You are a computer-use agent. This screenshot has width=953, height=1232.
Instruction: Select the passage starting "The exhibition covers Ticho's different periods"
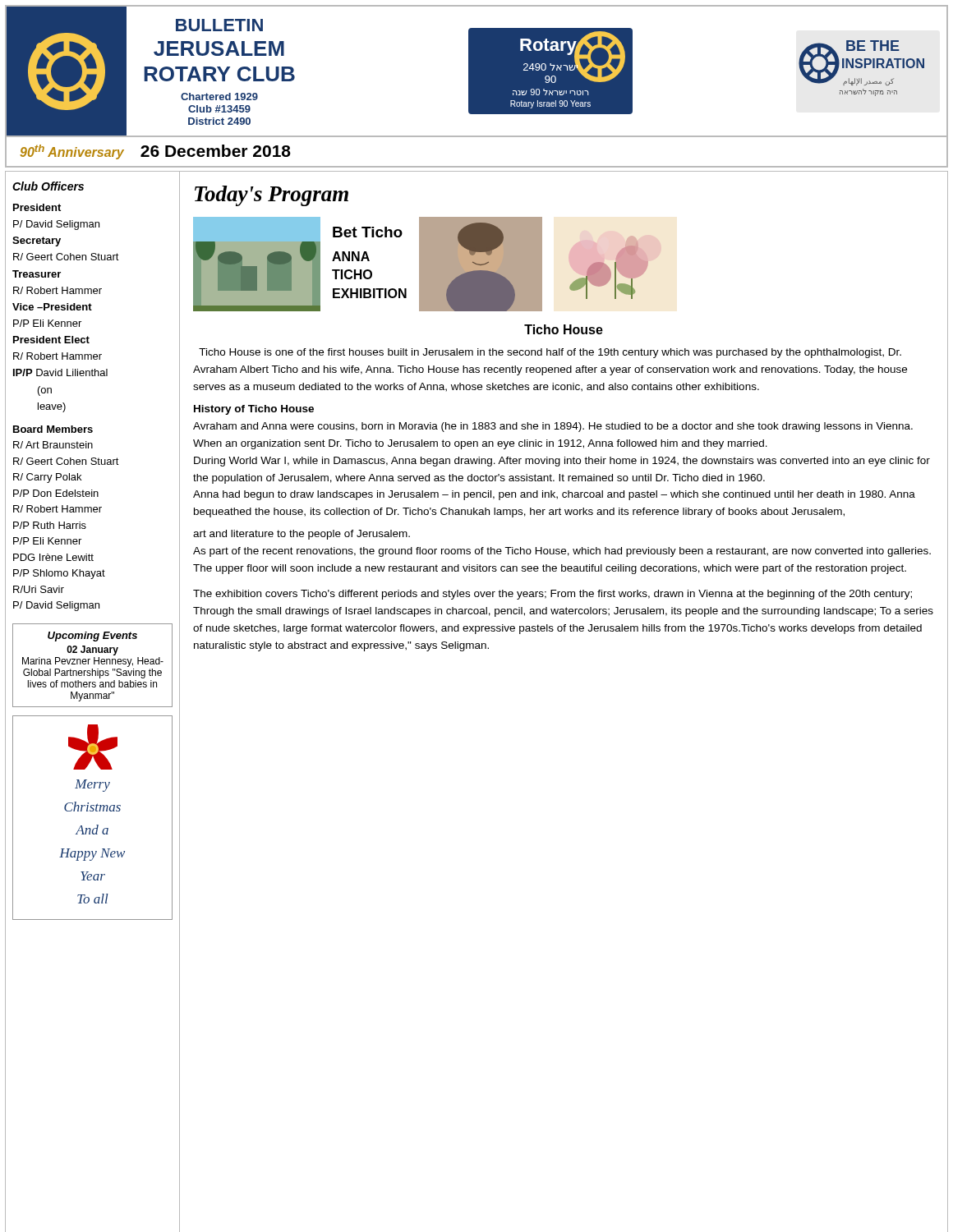563,619
